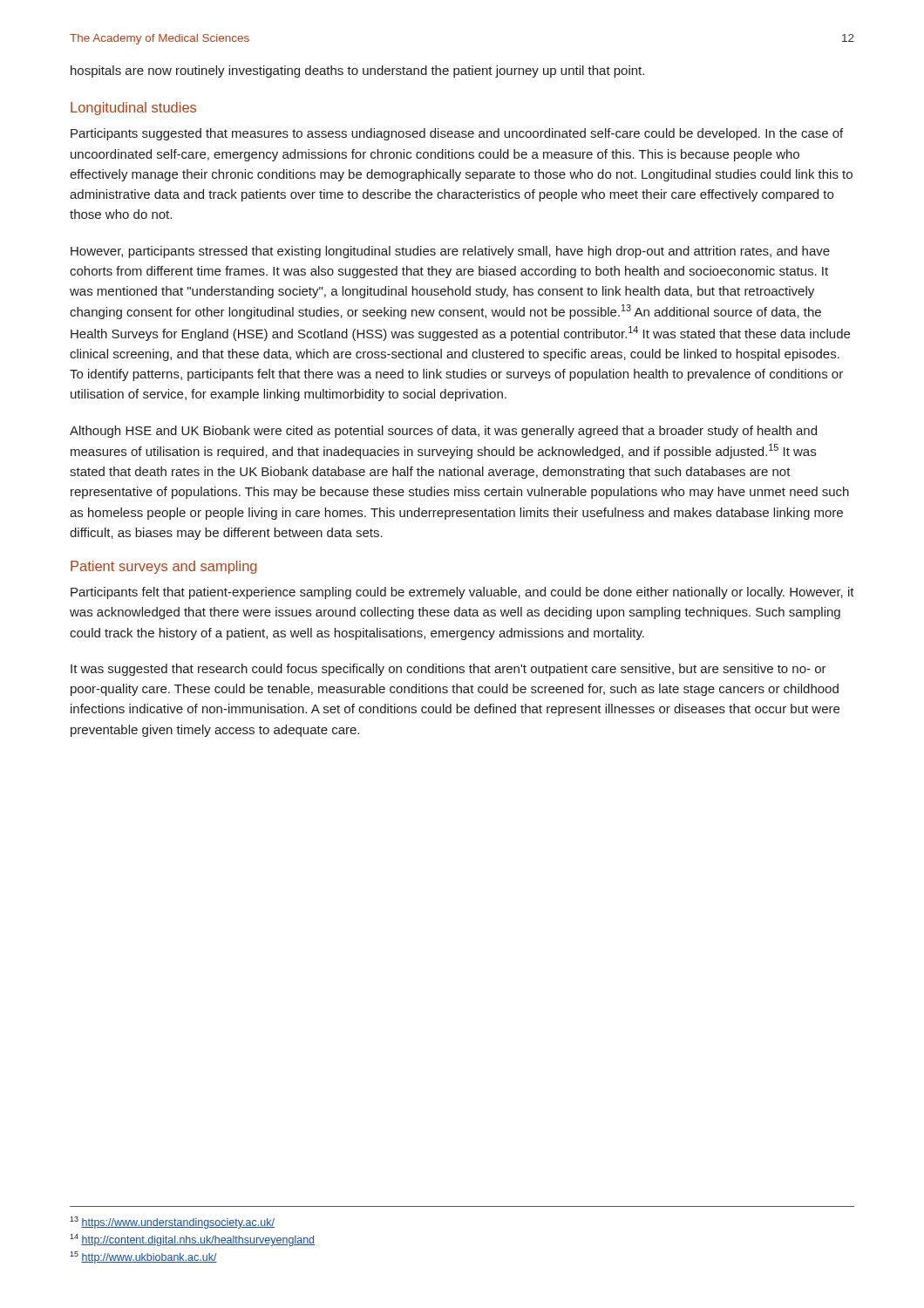Find the block on this page that starts "Participants felt that patient-experience sampling could"
The height and width of the screenshot is (1308, 924).
pyautogui.click(x=462, y=612)
